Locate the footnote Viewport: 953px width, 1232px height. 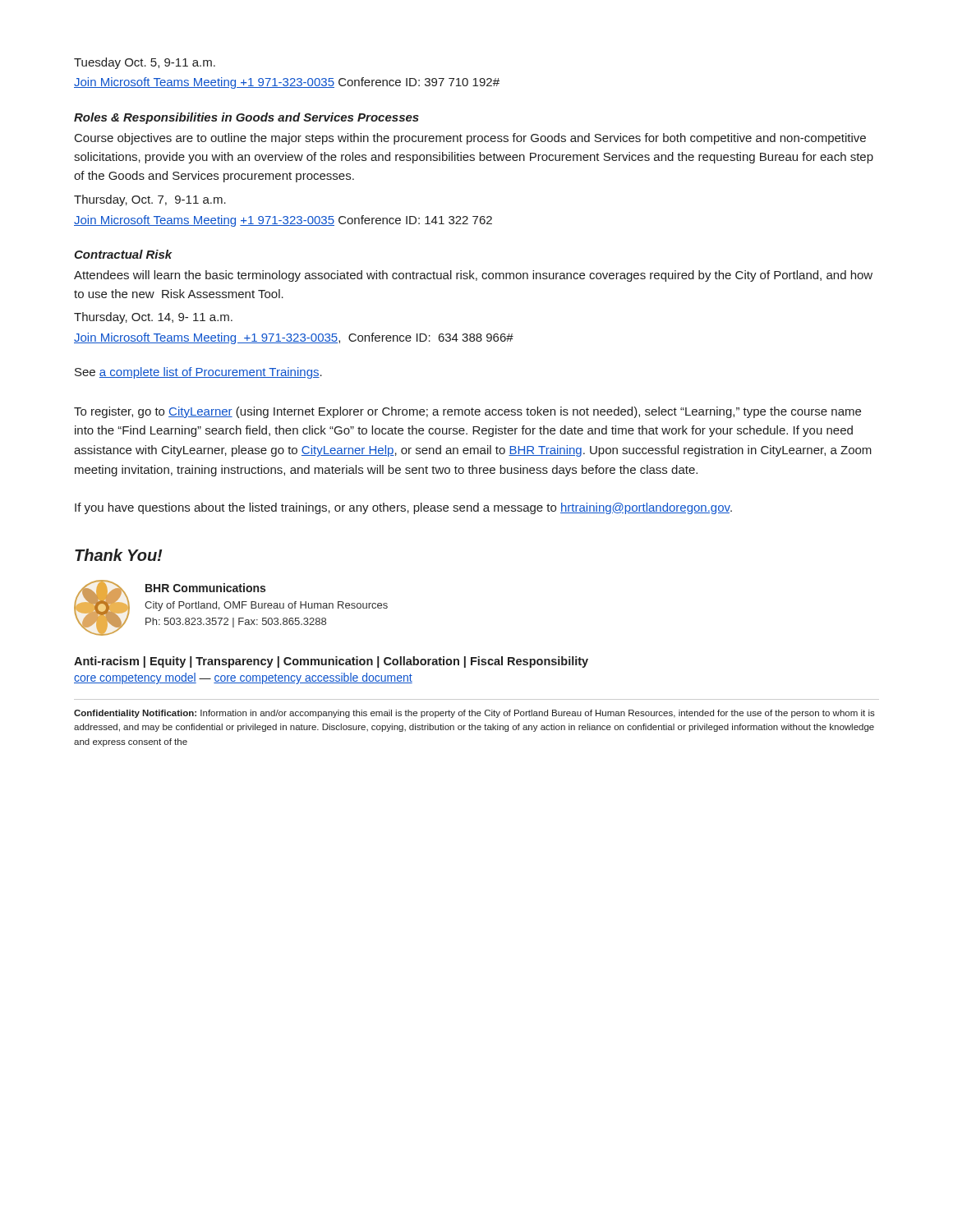pyautogui.click(x=474, y=727)
